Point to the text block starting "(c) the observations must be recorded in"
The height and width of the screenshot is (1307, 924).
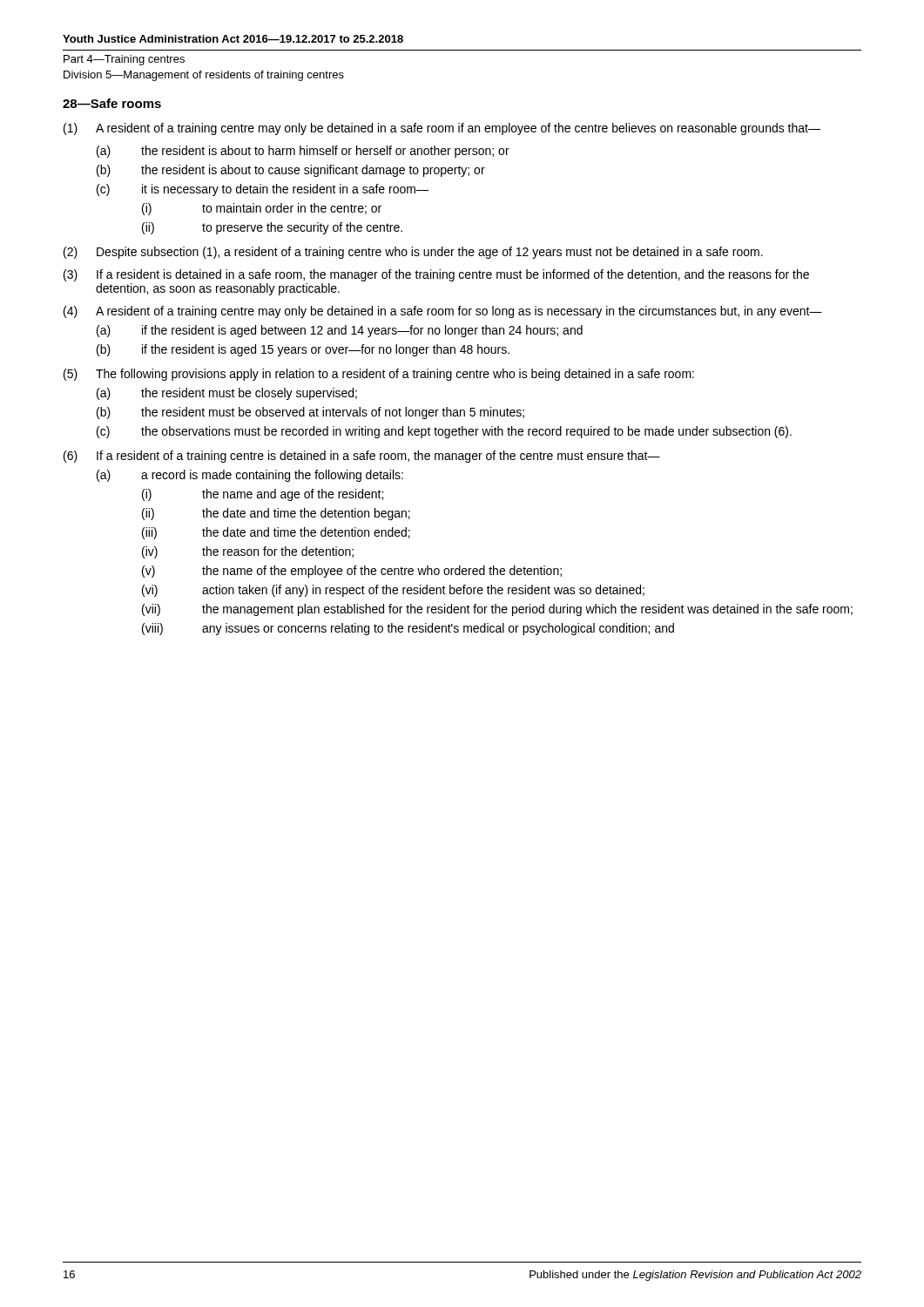tap(479, 431)
